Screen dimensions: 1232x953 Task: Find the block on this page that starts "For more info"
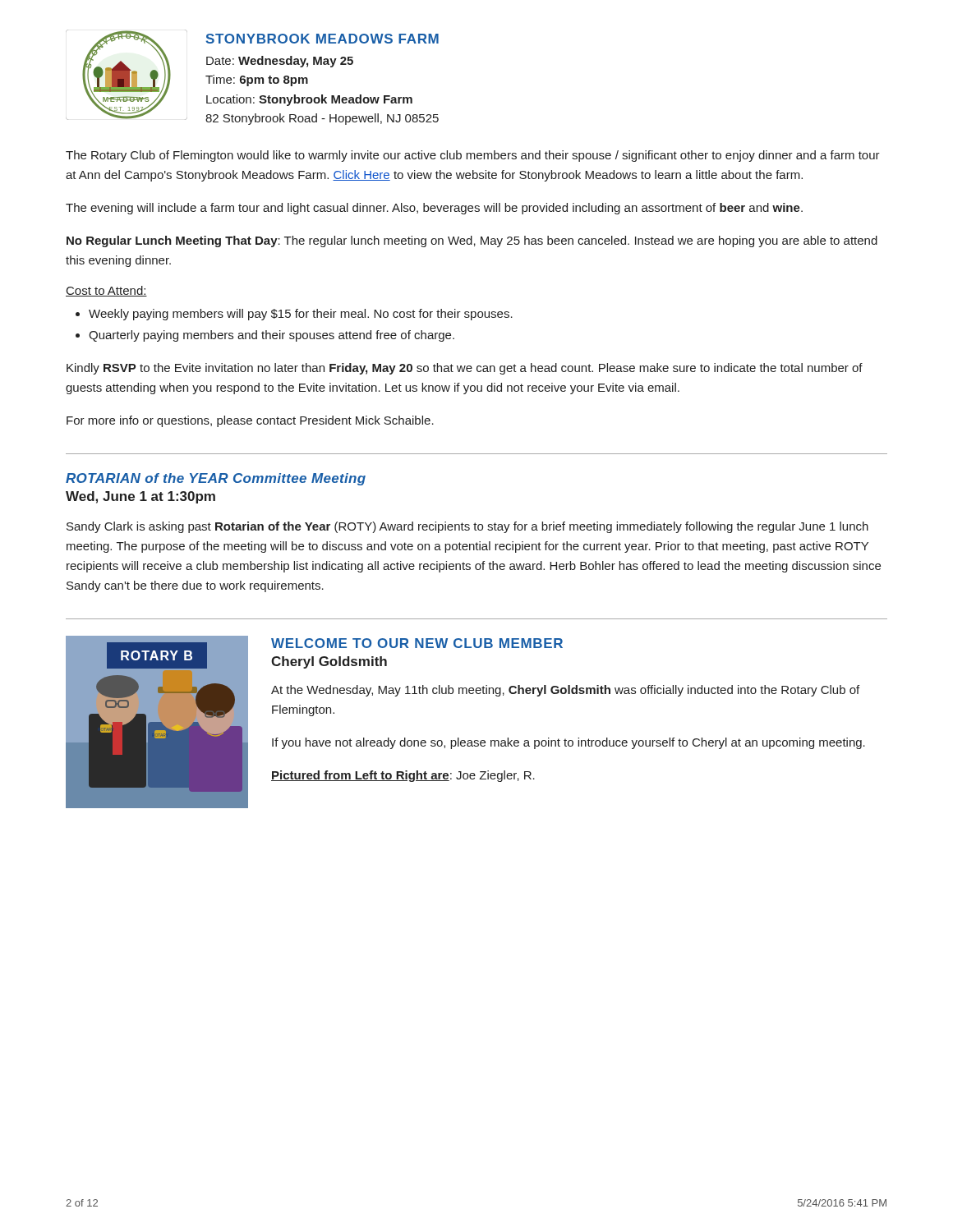coord(250,420)
